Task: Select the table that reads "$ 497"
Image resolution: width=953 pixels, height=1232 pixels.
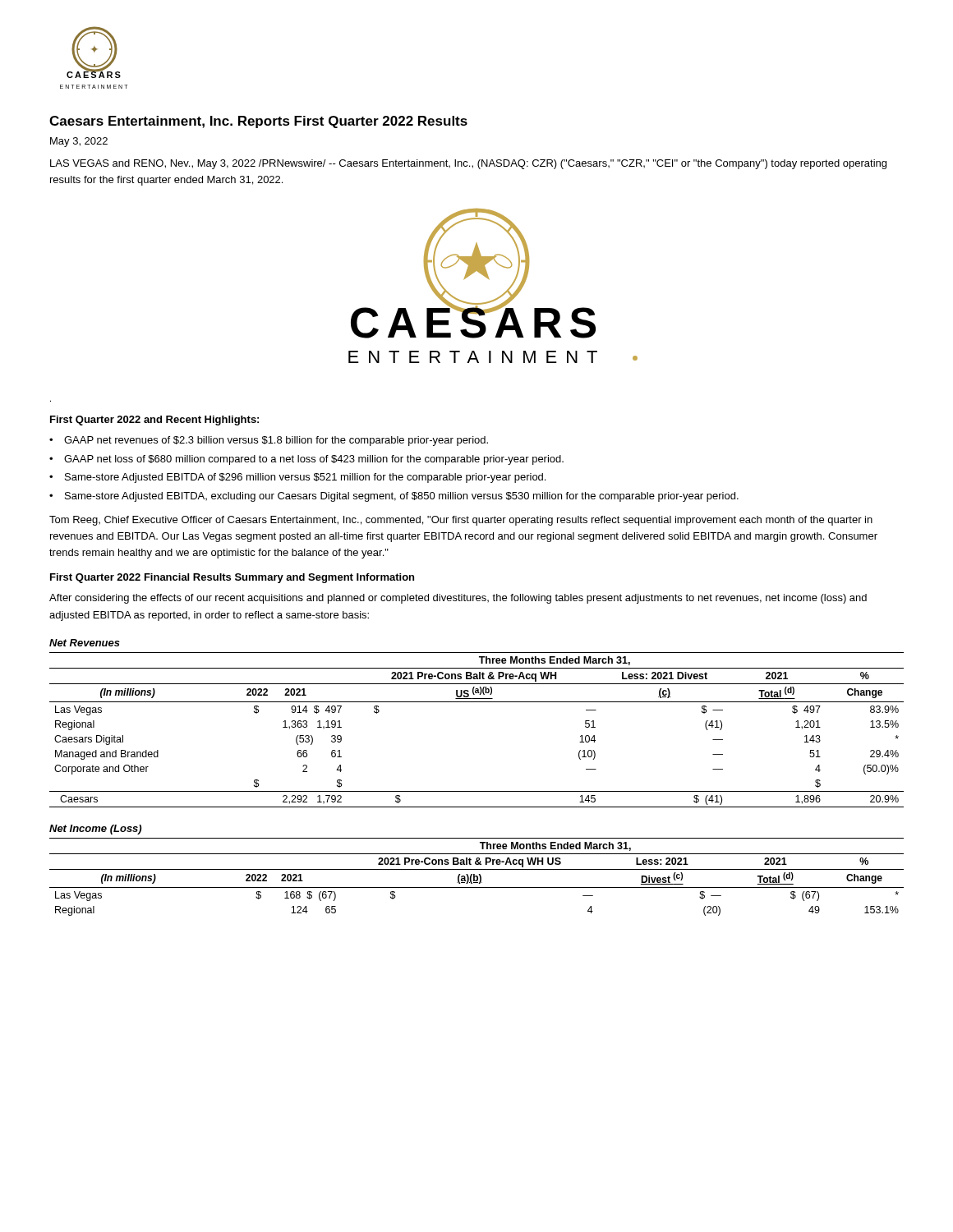Action: pos(476,729)
